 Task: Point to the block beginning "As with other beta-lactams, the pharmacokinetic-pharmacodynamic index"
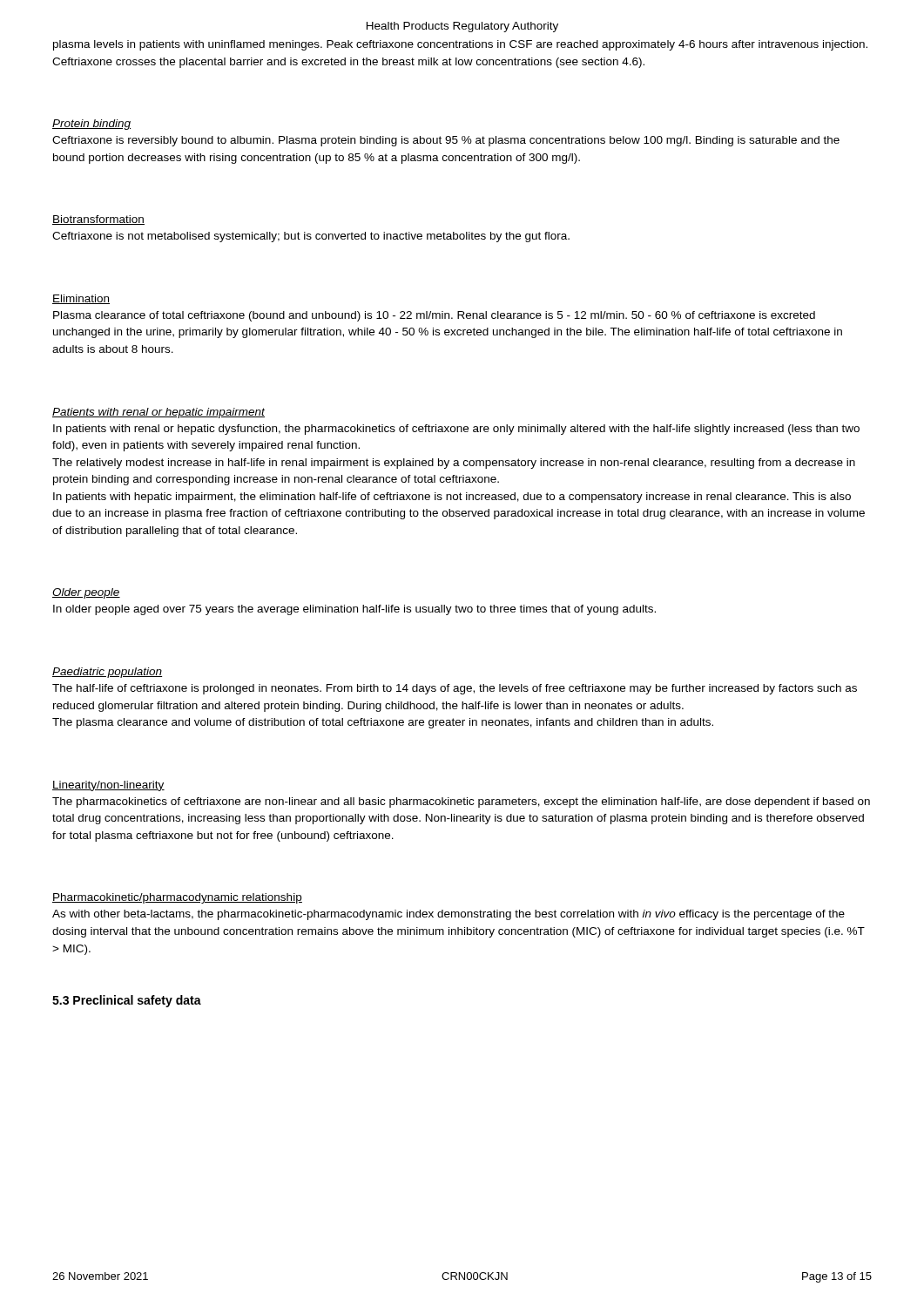(x=458, y=931)
